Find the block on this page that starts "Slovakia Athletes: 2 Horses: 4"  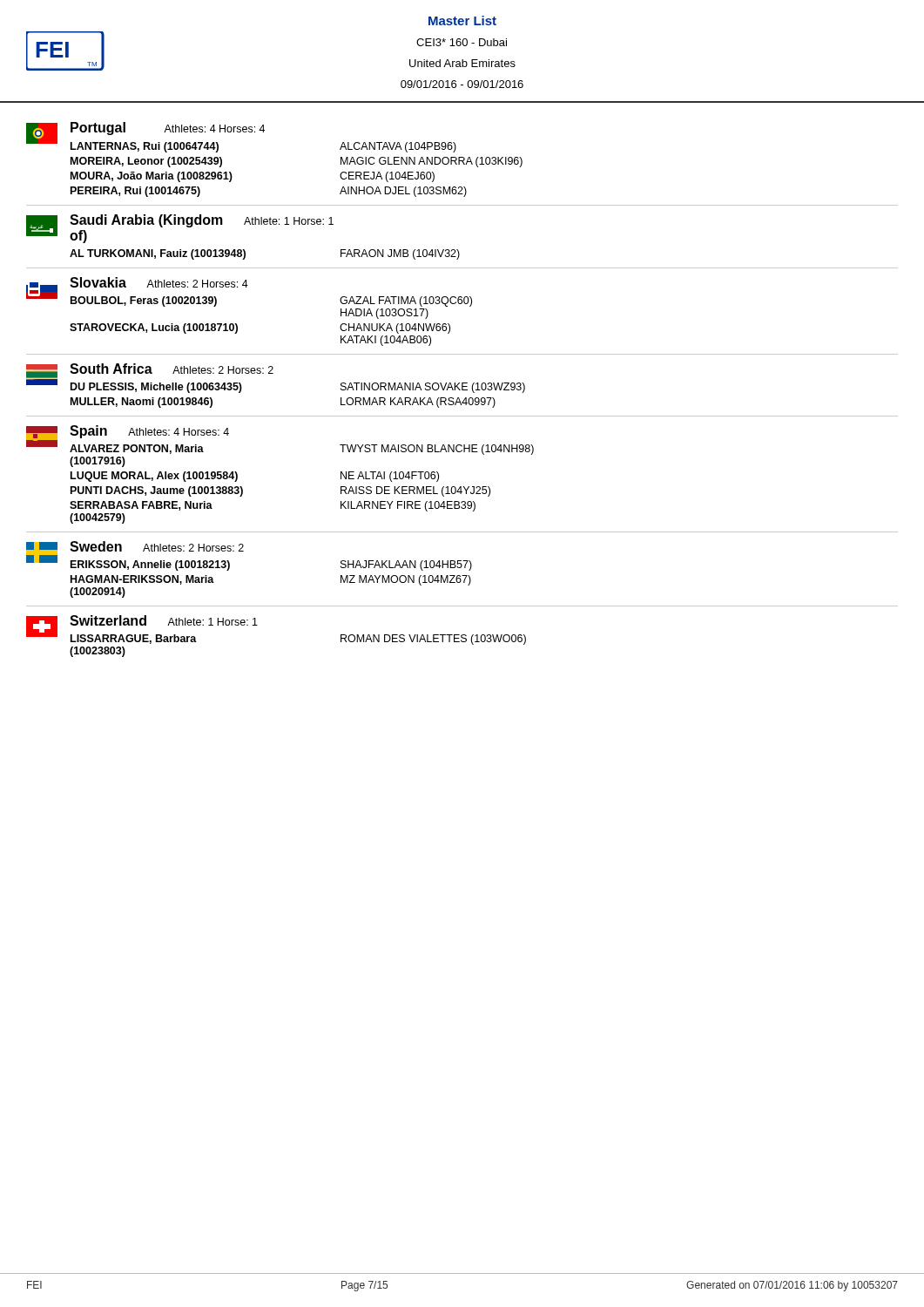(462, 312)
